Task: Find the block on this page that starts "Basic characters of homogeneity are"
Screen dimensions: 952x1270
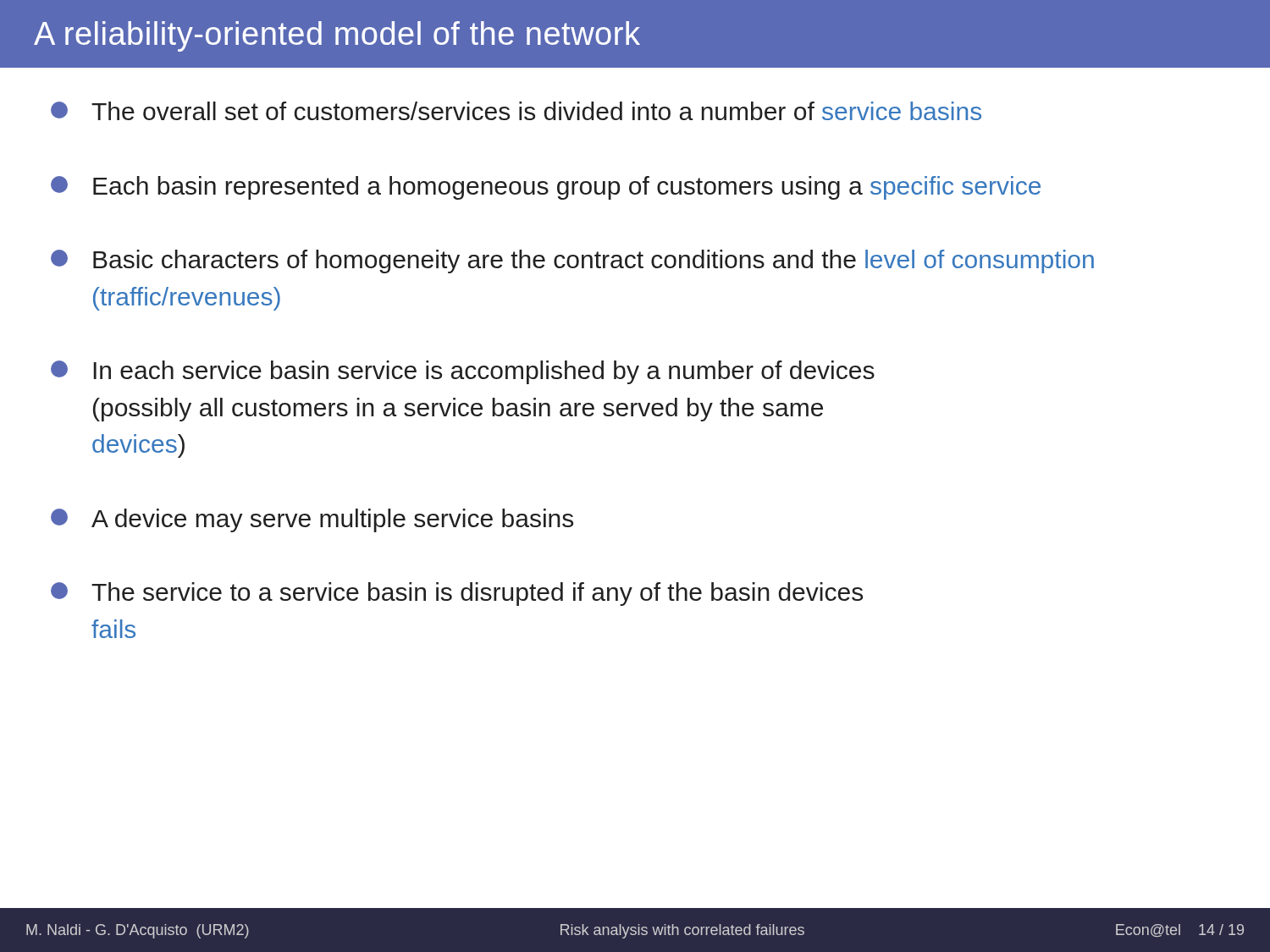Action: [x=635, y=278]
